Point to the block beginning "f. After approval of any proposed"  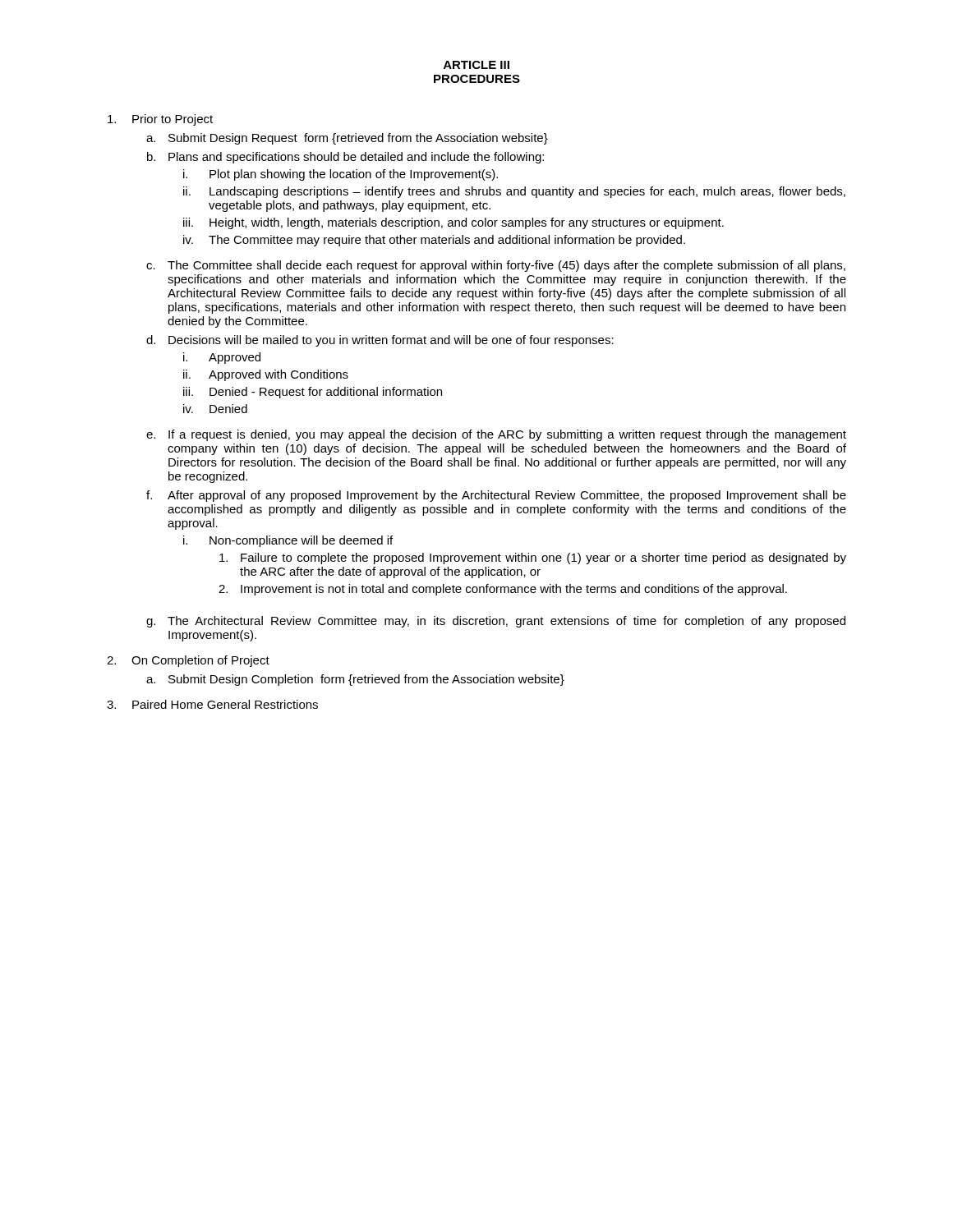pyautogui.click(x=496, y=547)
